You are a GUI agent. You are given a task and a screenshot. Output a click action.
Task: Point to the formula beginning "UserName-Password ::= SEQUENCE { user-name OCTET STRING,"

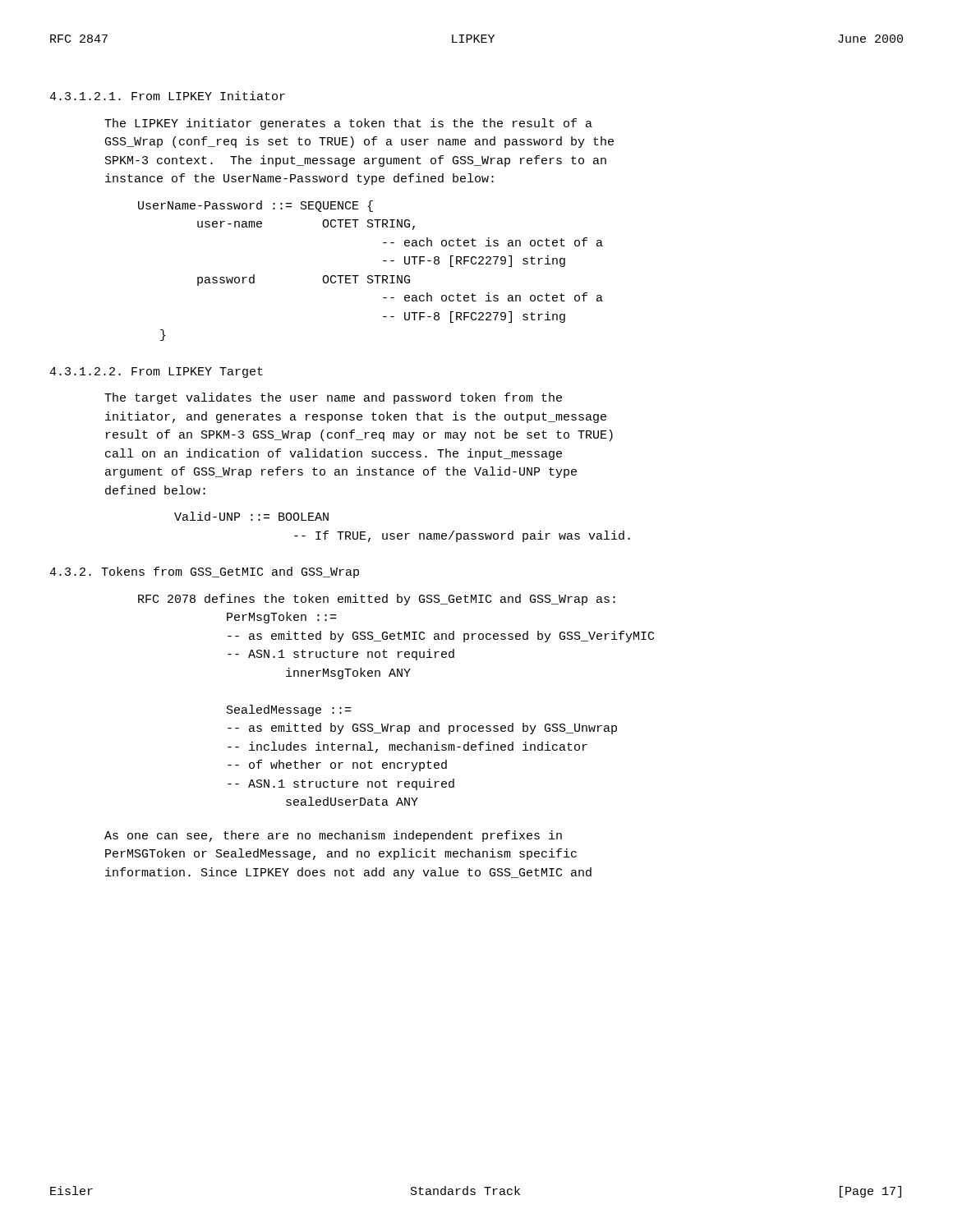click(x=359, y=271)
